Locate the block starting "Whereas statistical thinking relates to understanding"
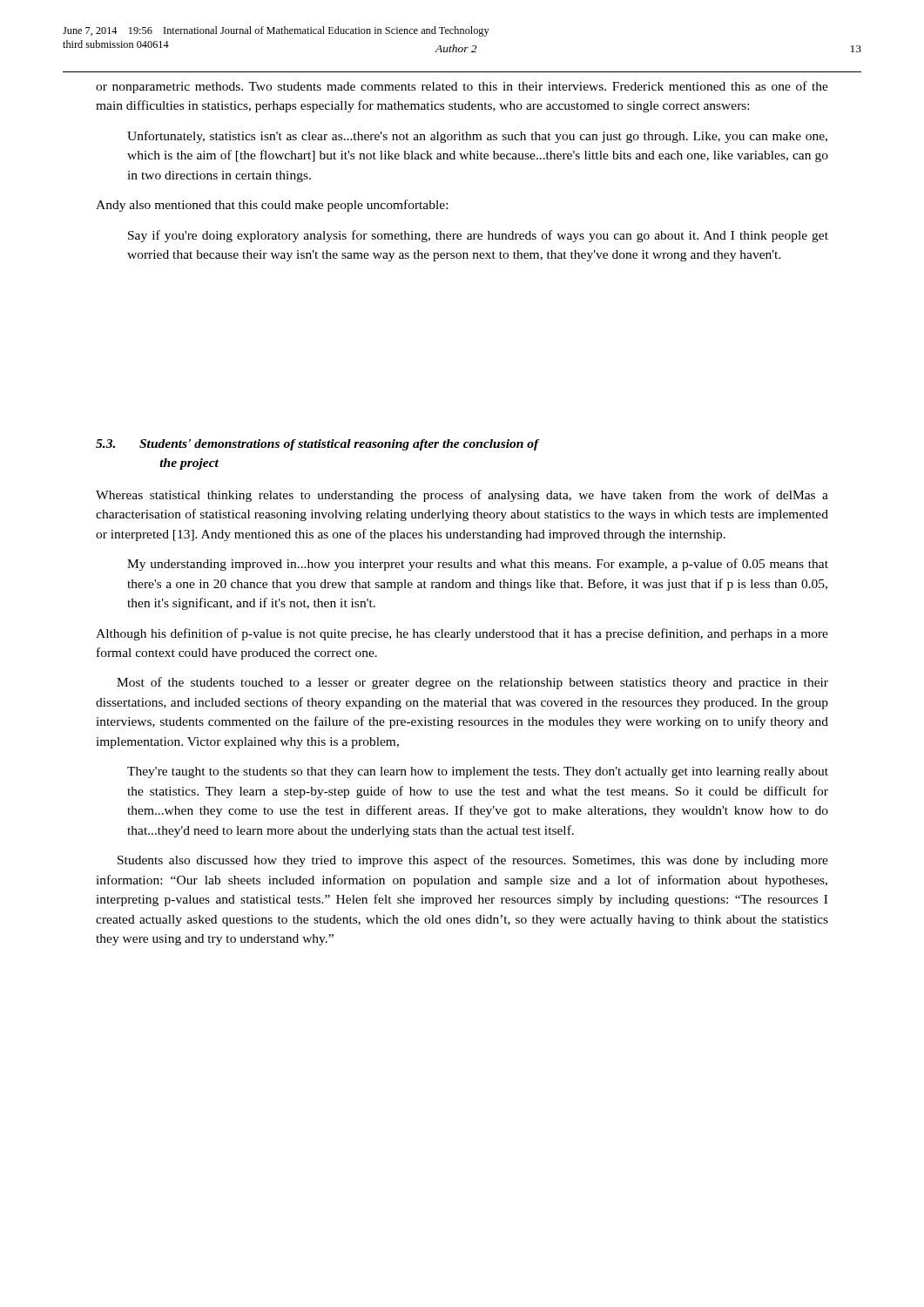Image resolution: width=924 pixels, height=1307 pixels. (462, 514)
